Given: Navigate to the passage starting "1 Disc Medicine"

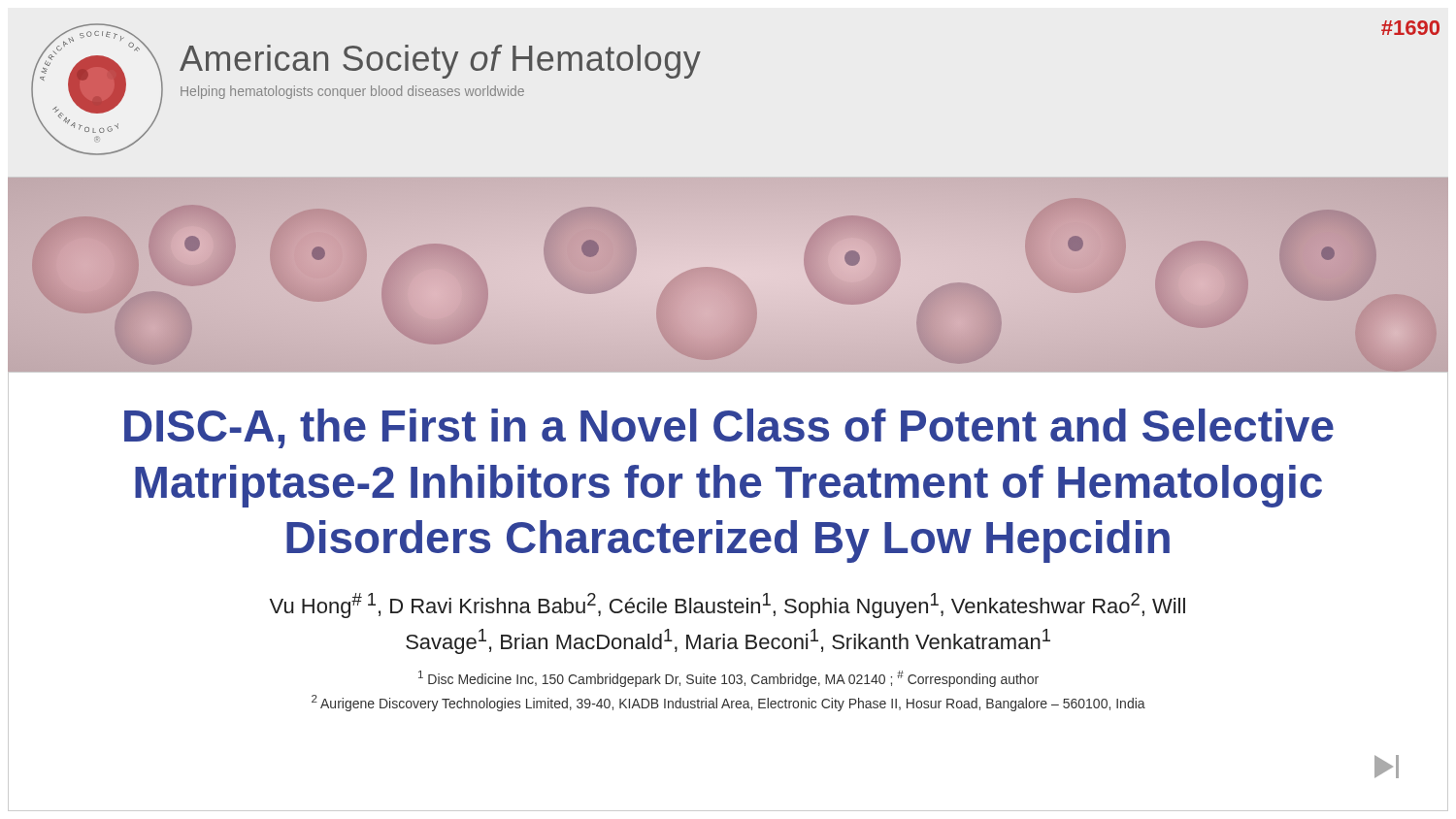Looking at the screenshot, I should pyautogui.click(x=728, y=689).
